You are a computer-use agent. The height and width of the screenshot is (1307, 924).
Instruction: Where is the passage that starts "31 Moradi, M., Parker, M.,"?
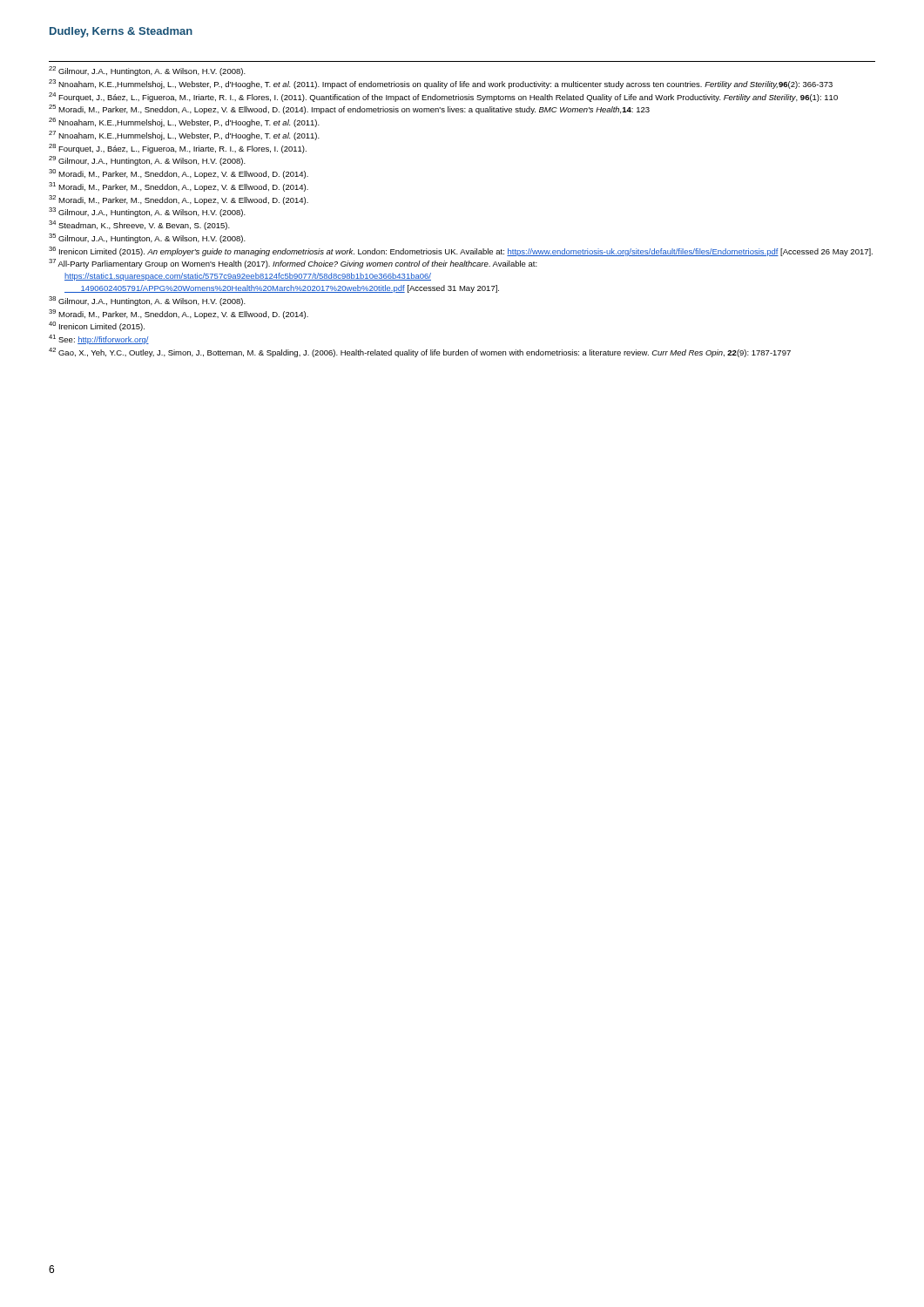point(179,186)
